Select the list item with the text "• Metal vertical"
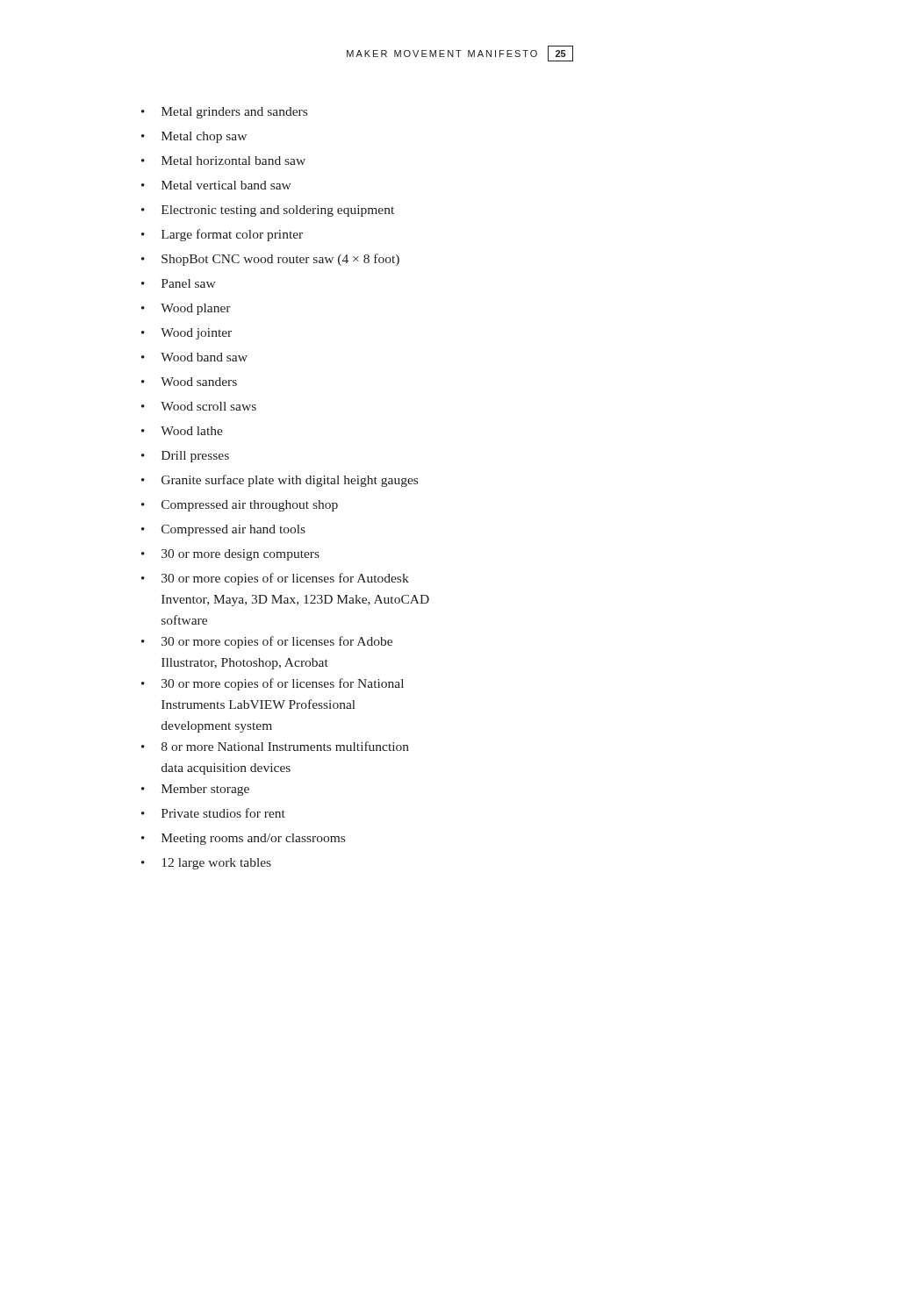 [x=216, y=185]
